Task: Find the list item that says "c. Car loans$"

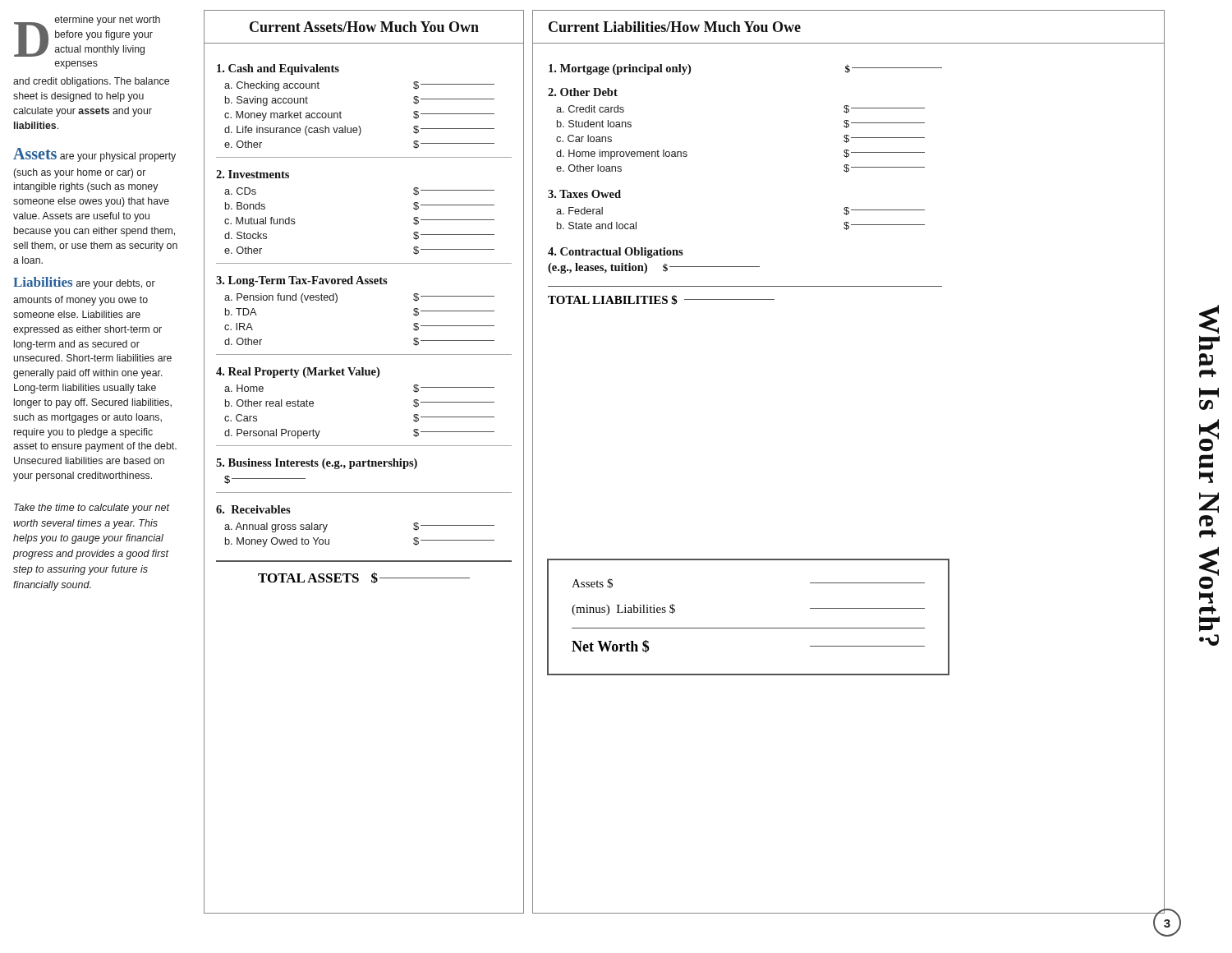Action: tap(588, 138)
